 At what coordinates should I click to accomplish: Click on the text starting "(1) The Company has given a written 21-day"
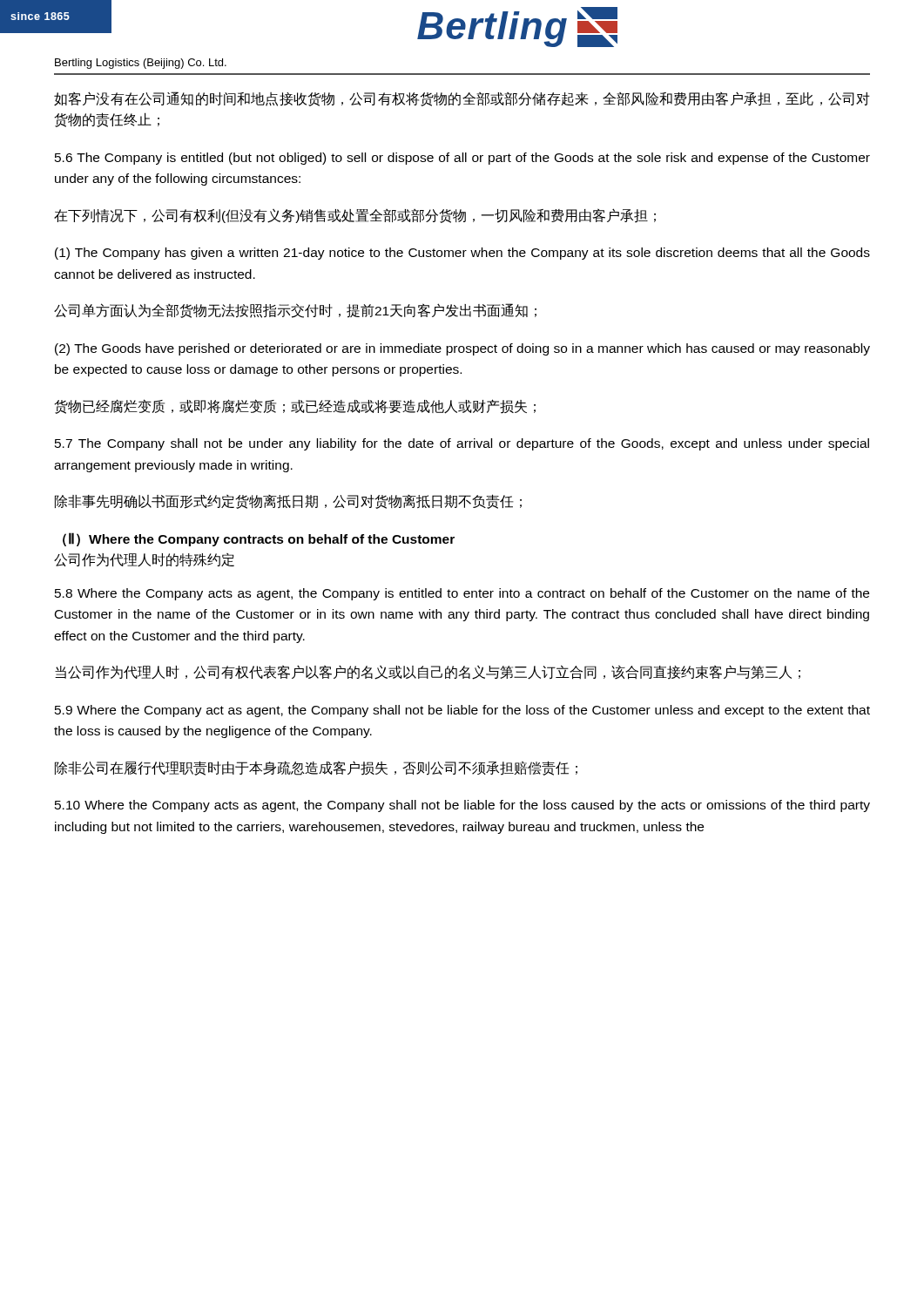click(x=462, y=263)
